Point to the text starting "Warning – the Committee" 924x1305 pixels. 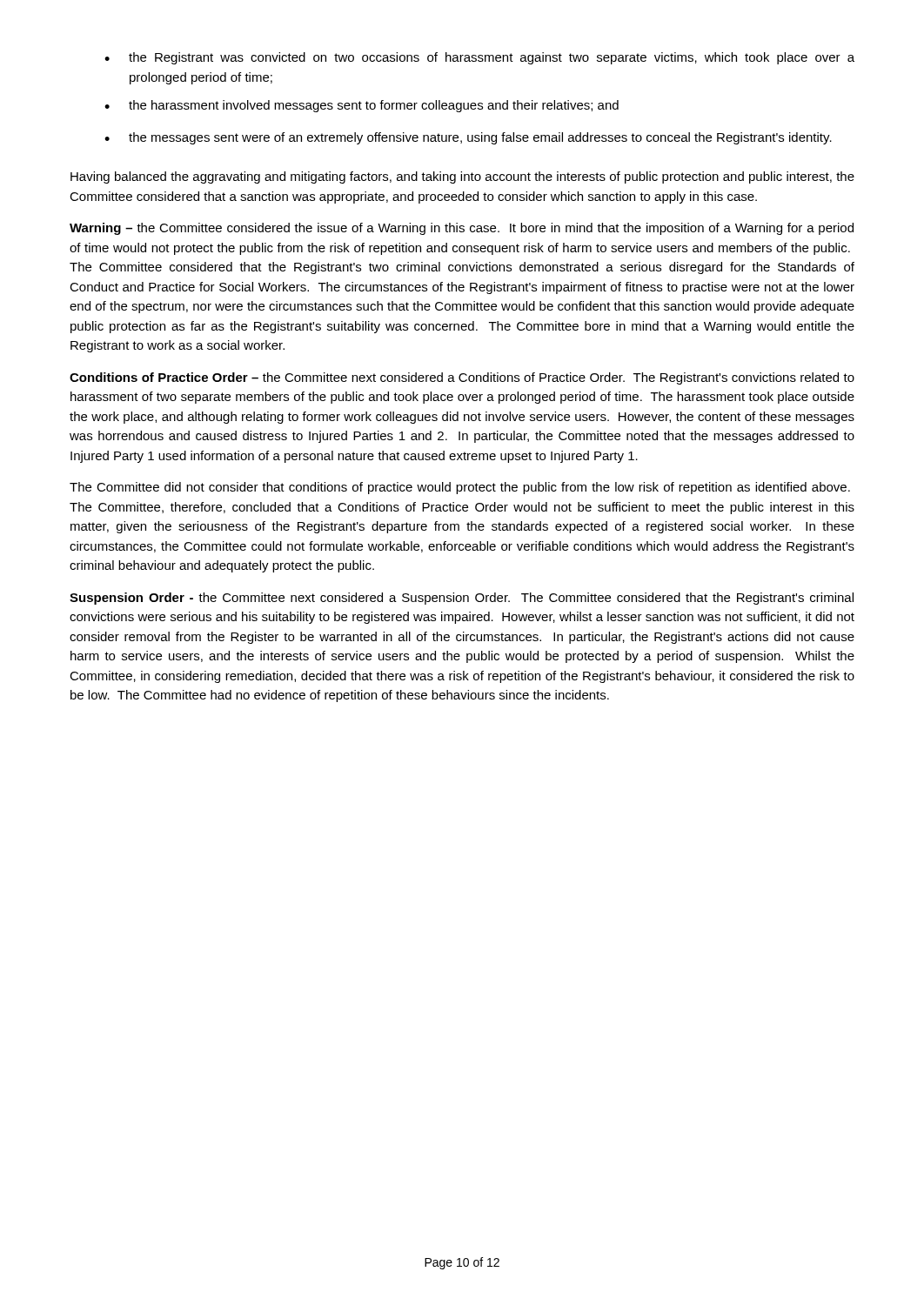click(x=462, y=286)
